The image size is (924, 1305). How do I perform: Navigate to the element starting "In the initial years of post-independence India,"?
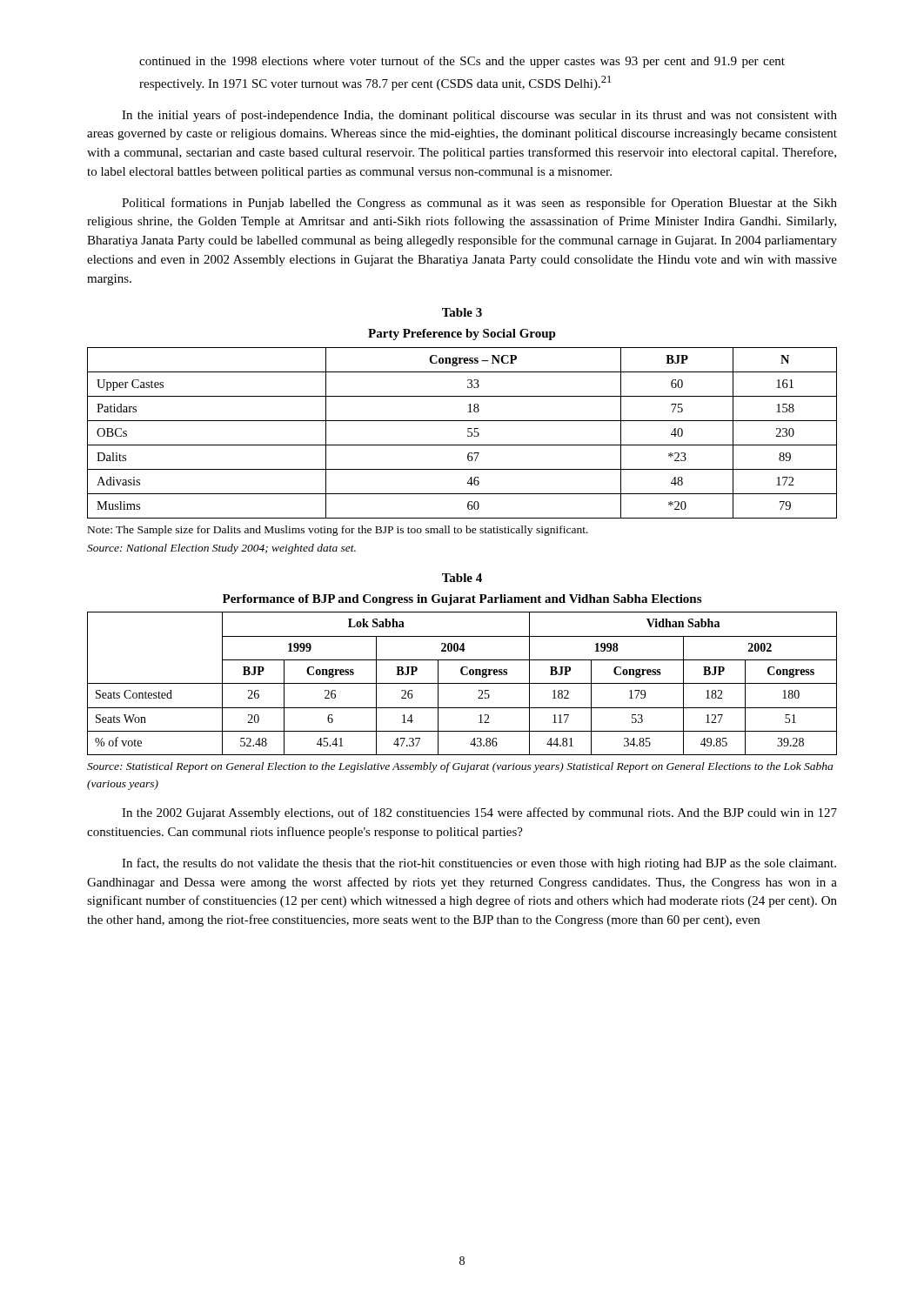(462, 143)
